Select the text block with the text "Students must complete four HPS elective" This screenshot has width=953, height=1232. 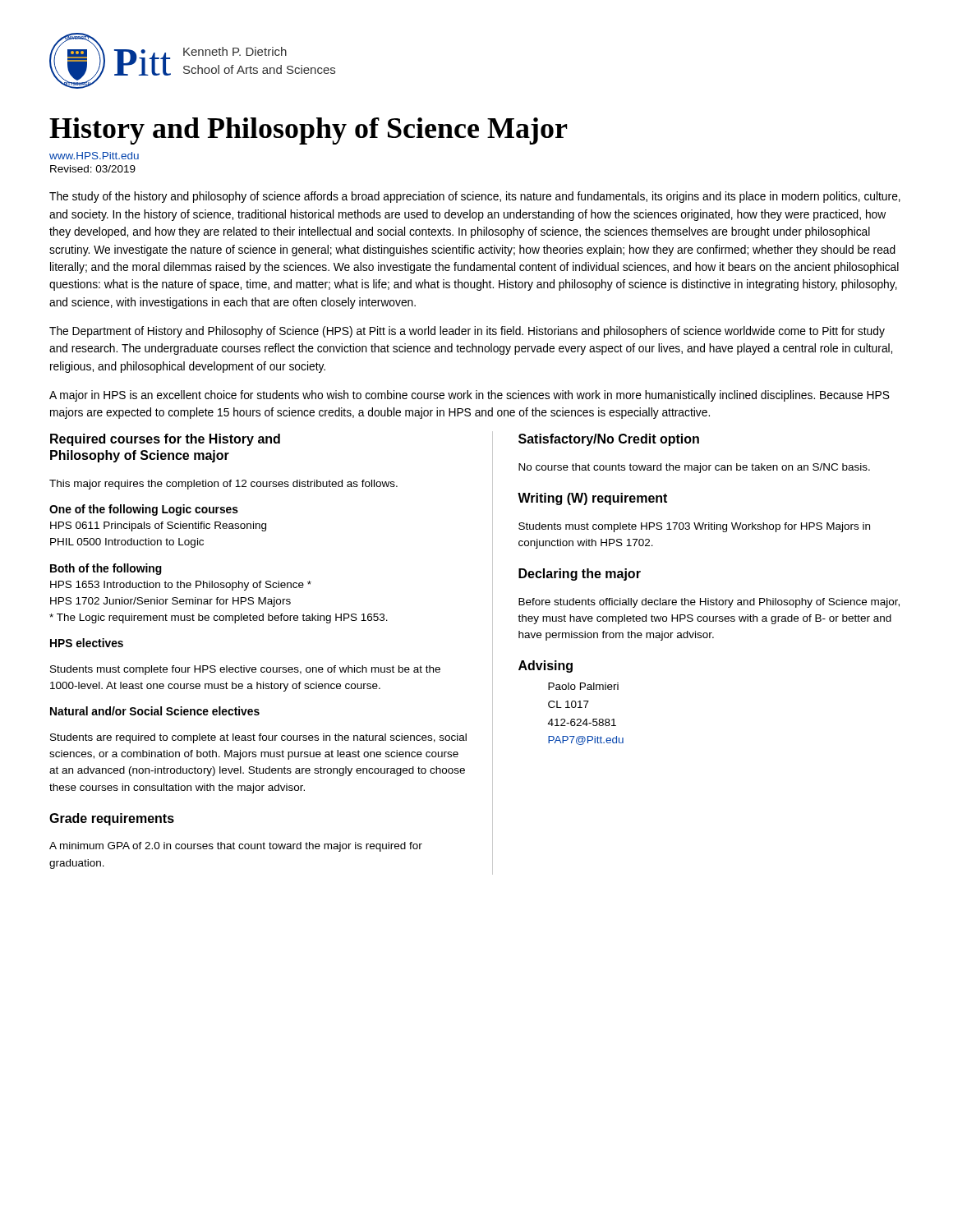tap(259, 678)
